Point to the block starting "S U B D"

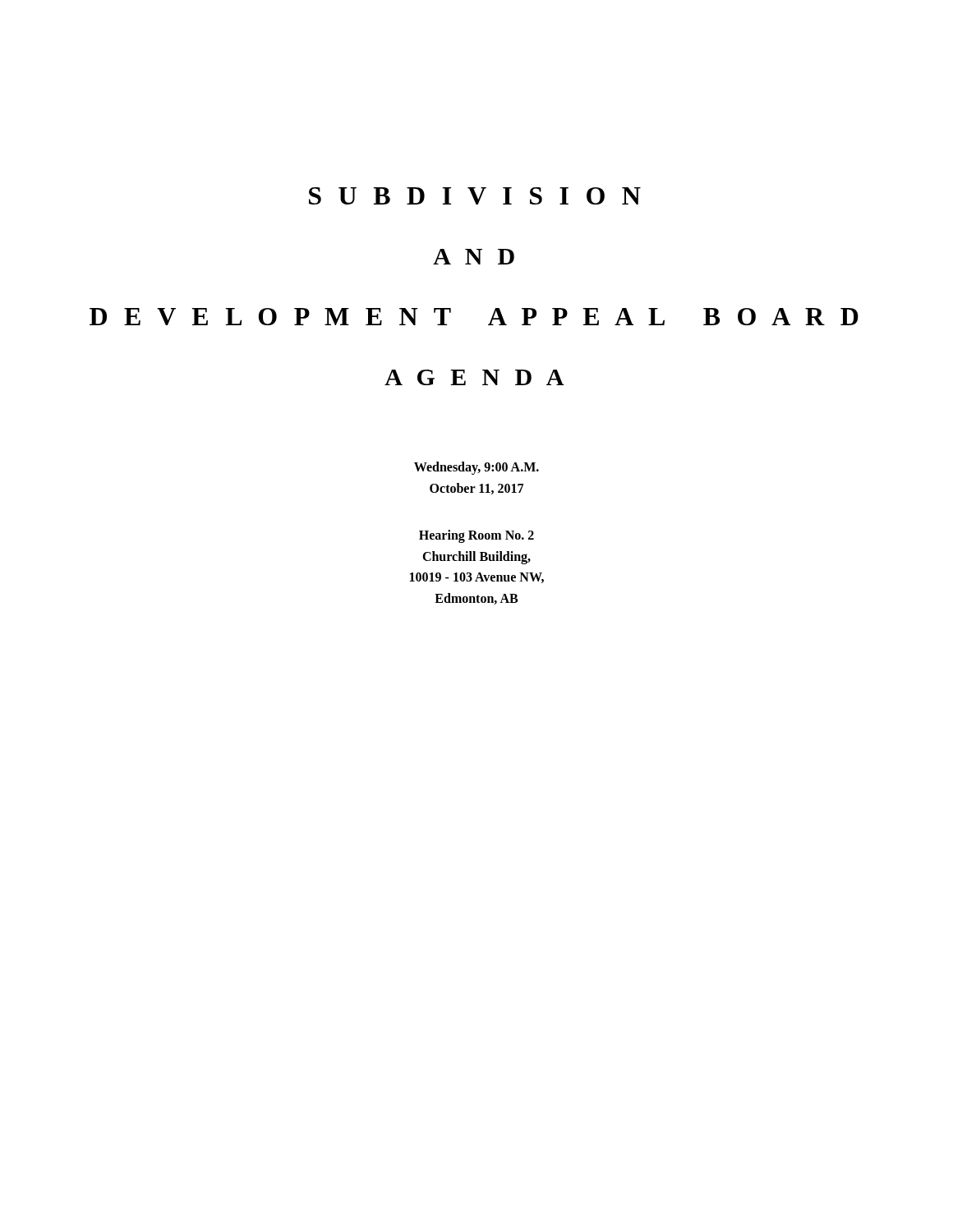(x=476, y=196)
